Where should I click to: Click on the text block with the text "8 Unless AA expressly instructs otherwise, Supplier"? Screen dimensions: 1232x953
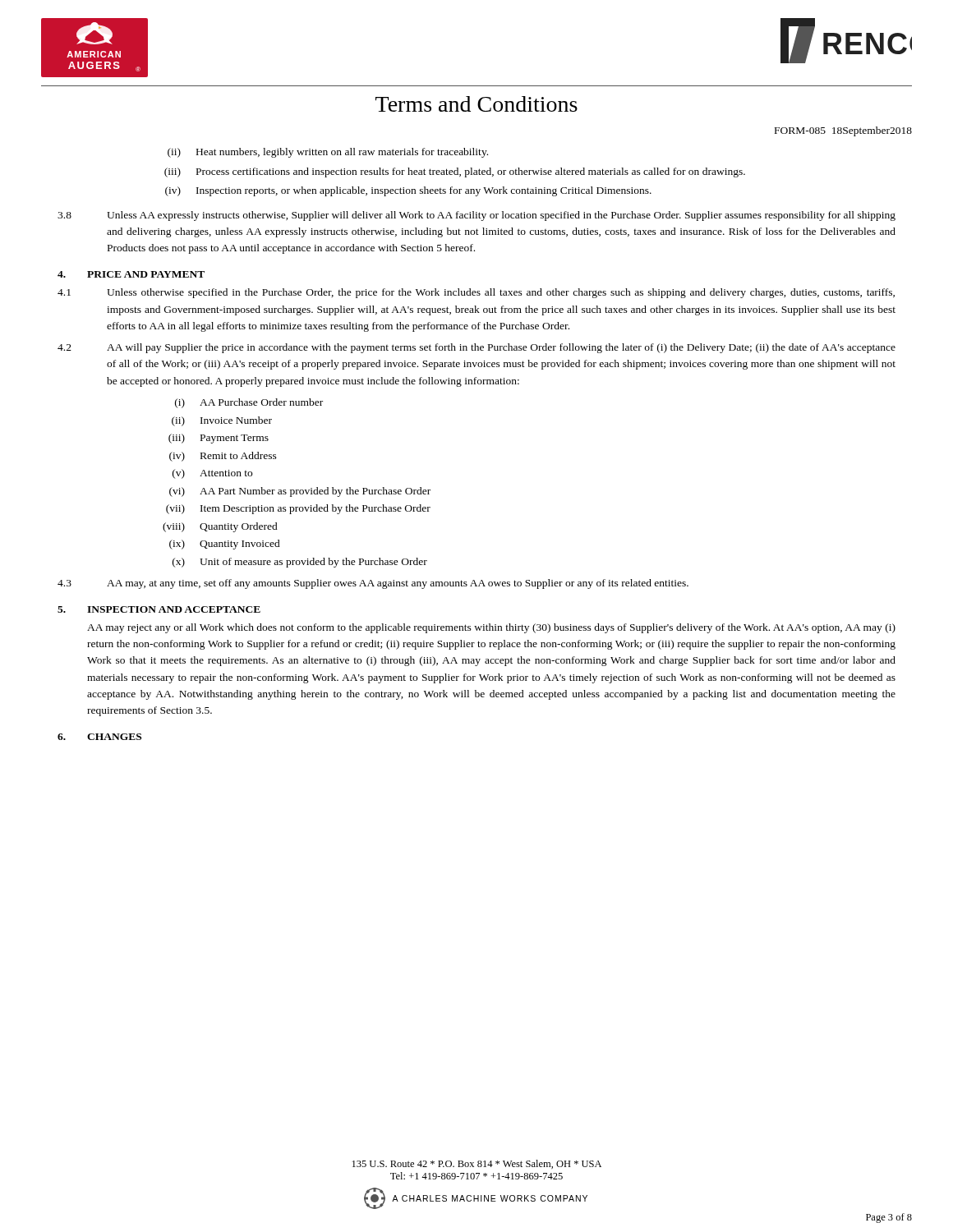476,232
